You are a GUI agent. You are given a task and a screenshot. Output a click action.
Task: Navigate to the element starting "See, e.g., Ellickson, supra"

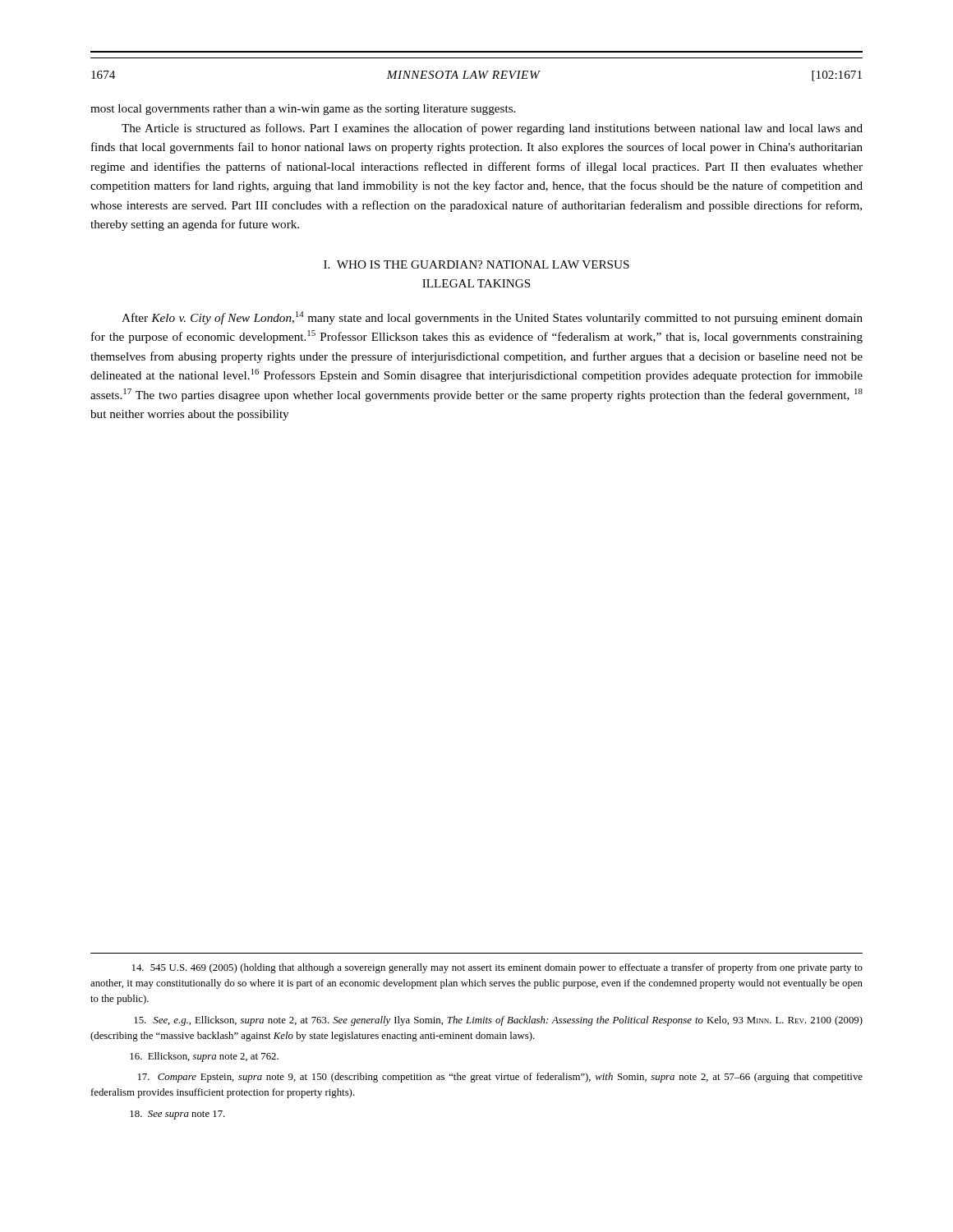(476, 1028)
